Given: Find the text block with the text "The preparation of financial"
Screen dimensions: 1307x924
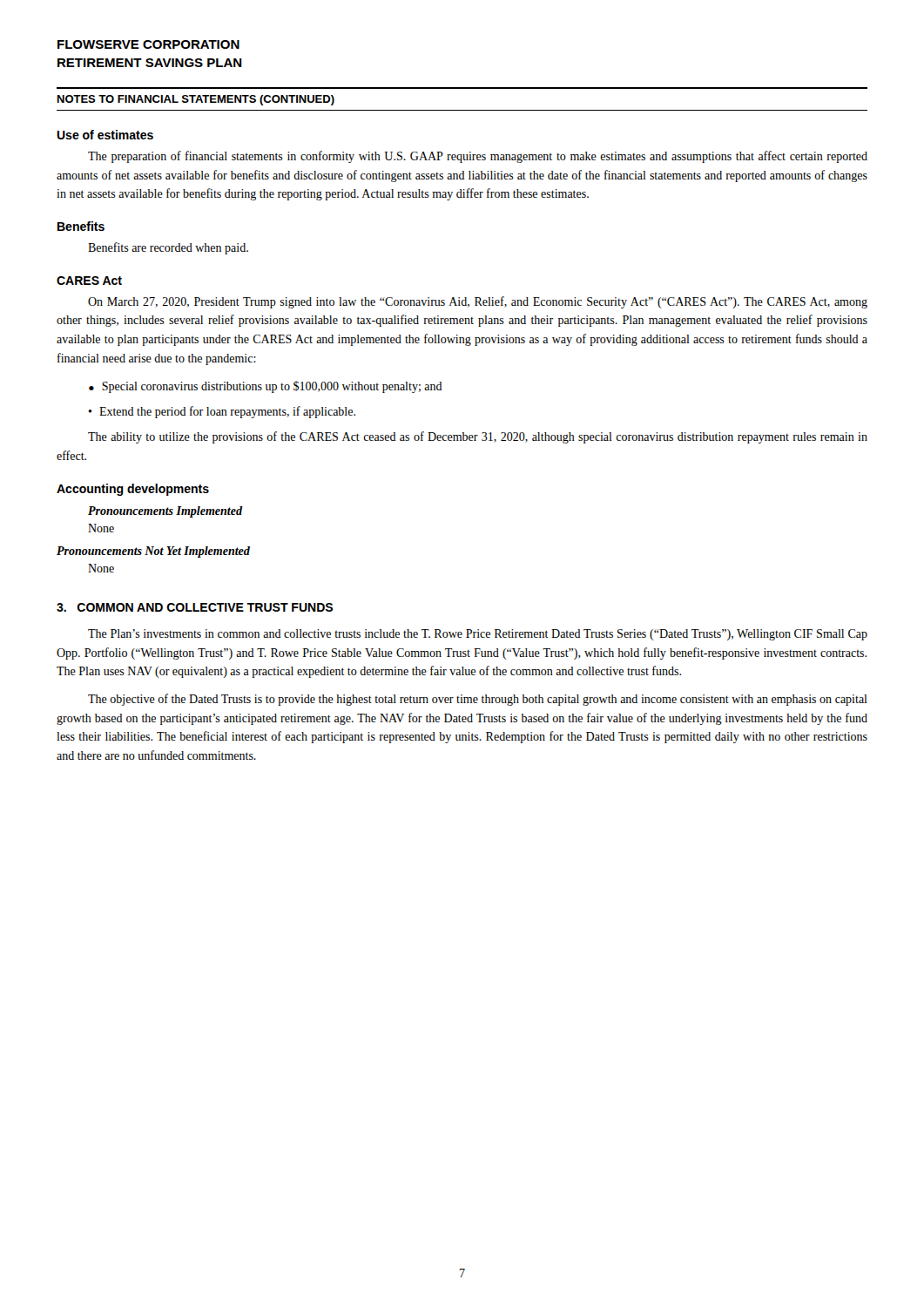Looking at the screenshot, I should pos(462,175).
